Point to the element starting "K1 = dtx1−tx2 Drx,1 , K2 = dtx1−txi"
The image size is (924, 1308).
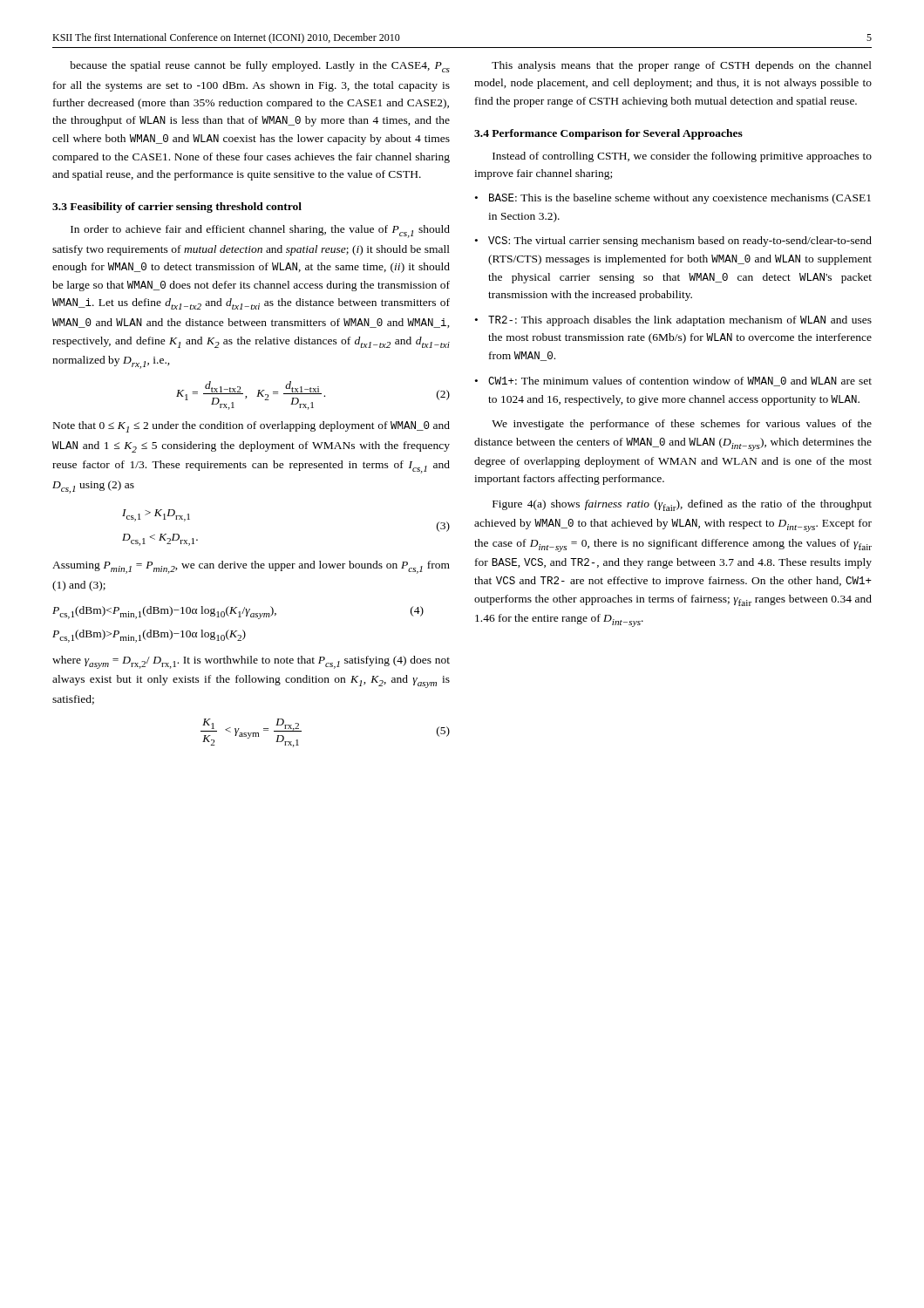pos(313,394)
